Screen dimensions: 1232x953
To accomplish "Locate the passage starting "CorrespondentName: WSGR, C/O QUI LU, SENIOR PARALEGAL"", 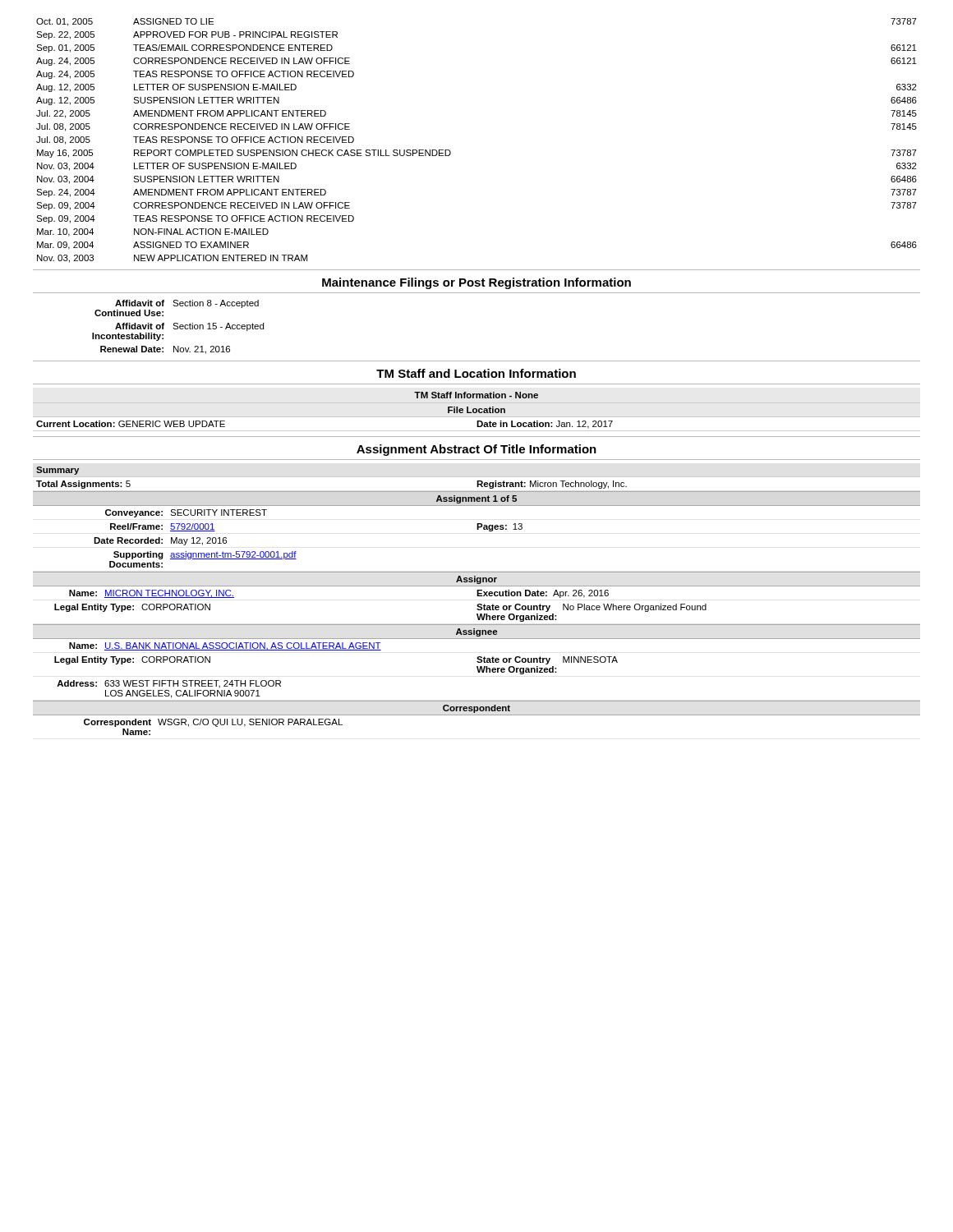I will point(190,727).
